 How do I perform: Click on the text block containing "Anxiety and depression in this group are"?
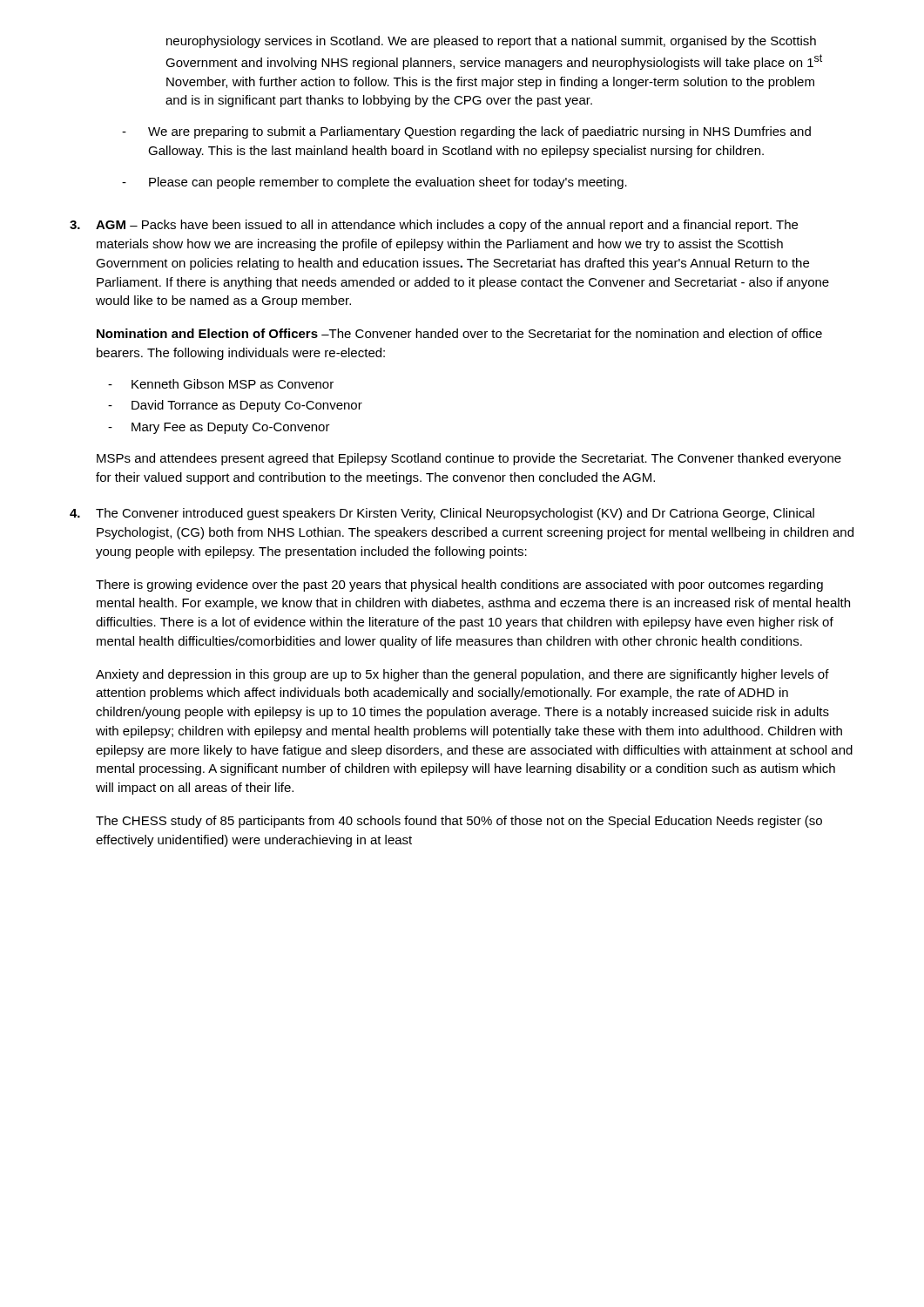click(474, 730)
